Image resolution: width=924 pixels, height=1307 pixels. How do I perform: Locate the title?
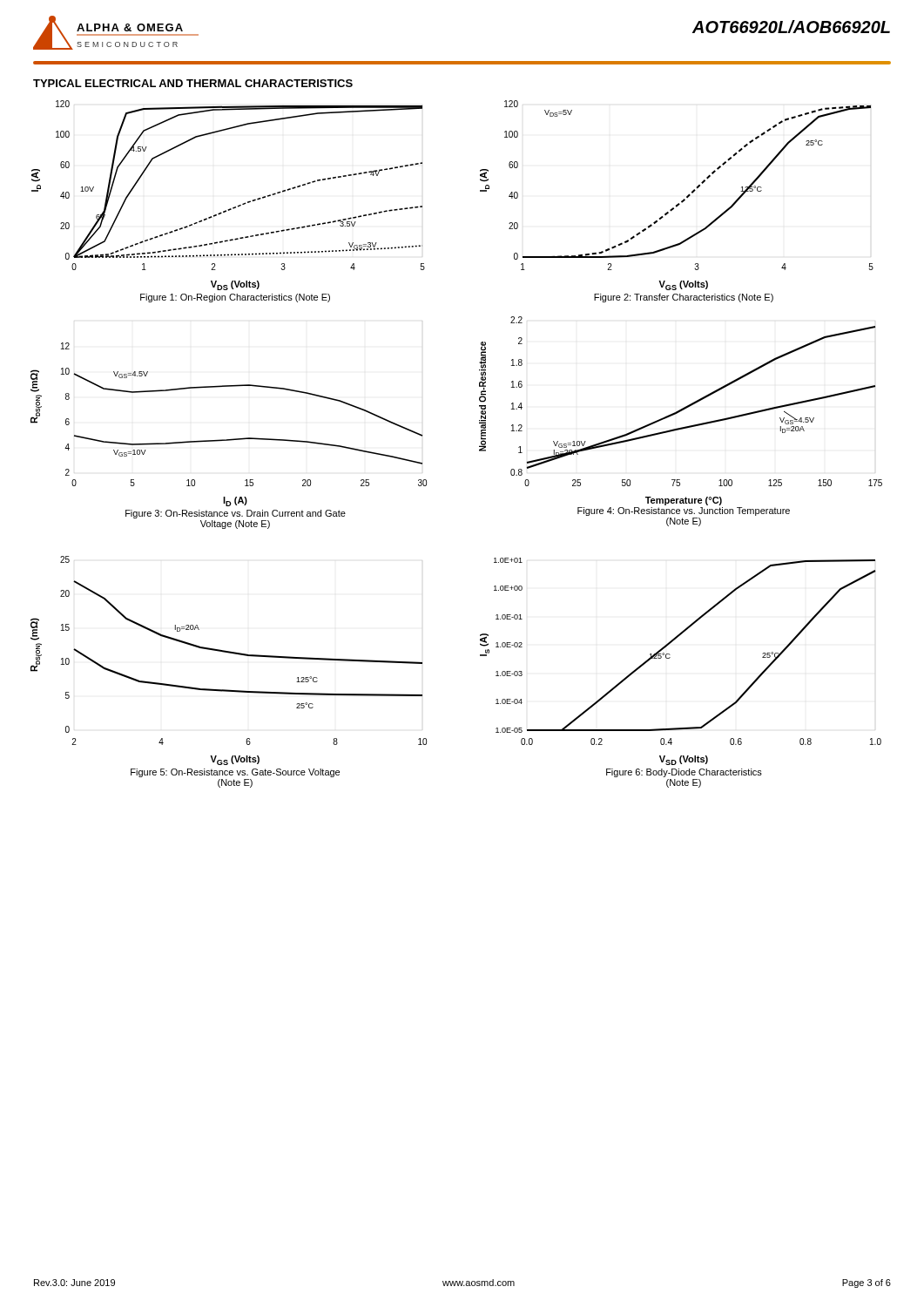tap(792, 27)
